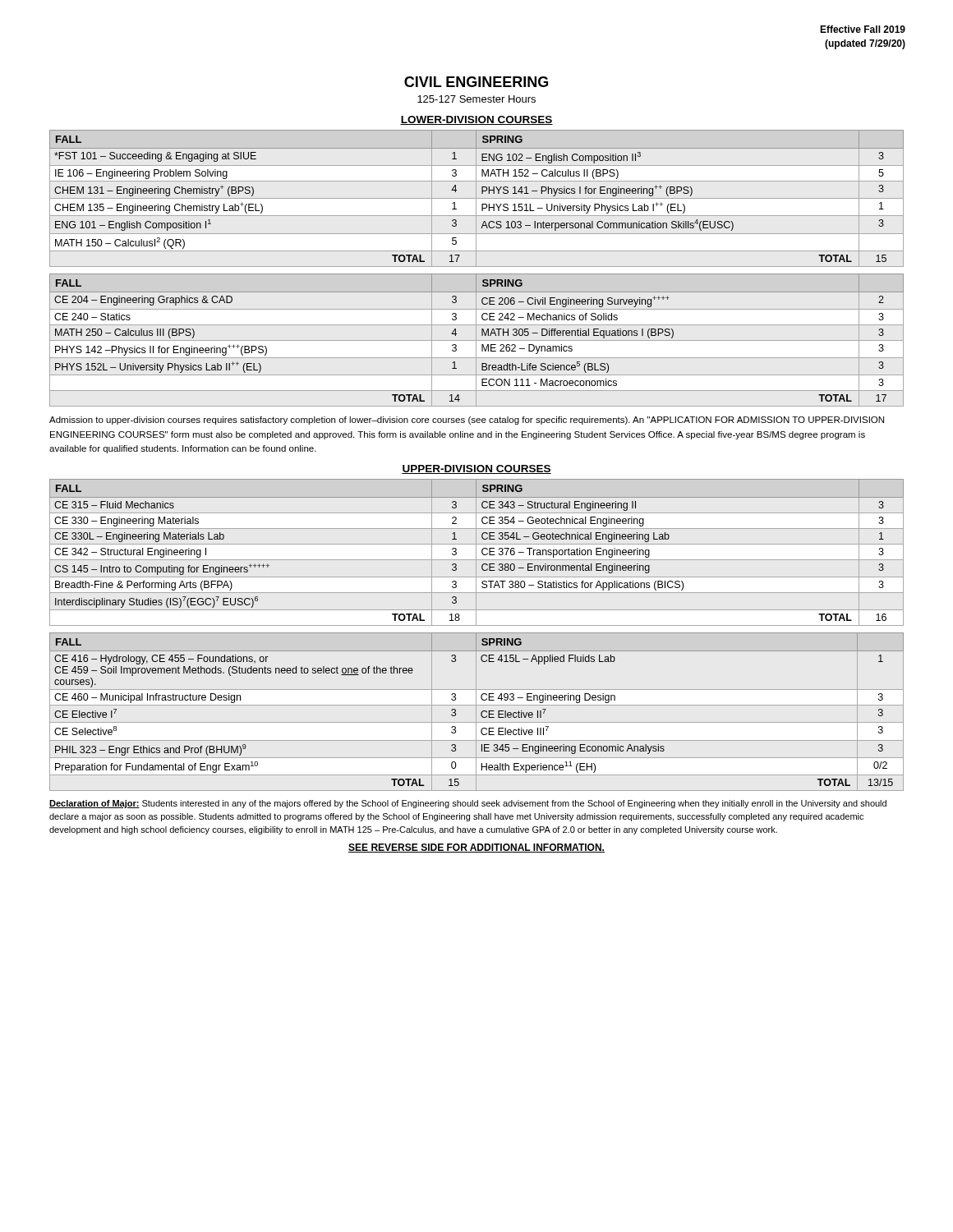The image size is (953, 1232).
Task: Click on the table containing "MATH 250 –"
Action: click(476, 340)
